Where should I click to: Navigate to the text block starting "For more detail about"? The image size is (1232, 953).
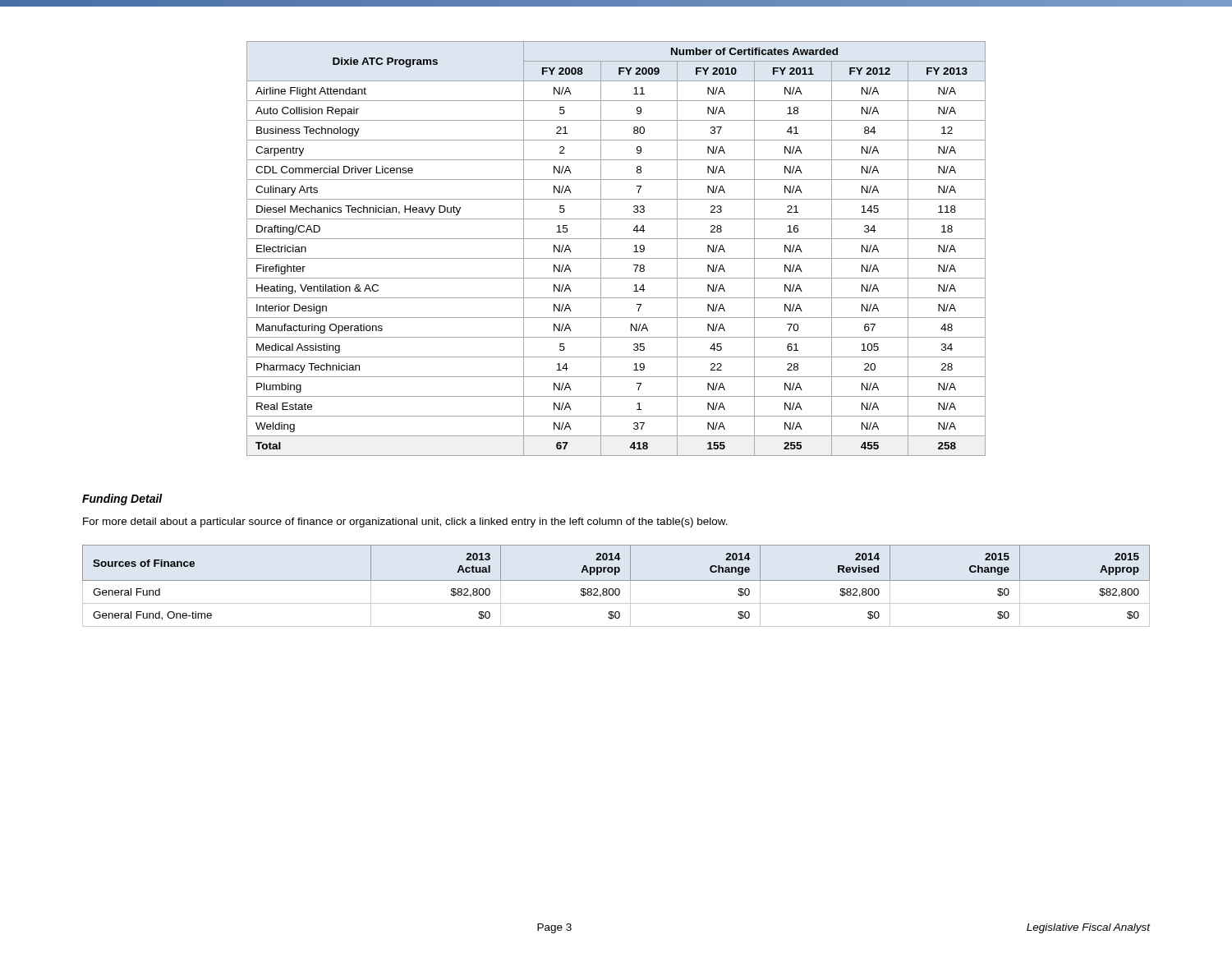405,521
